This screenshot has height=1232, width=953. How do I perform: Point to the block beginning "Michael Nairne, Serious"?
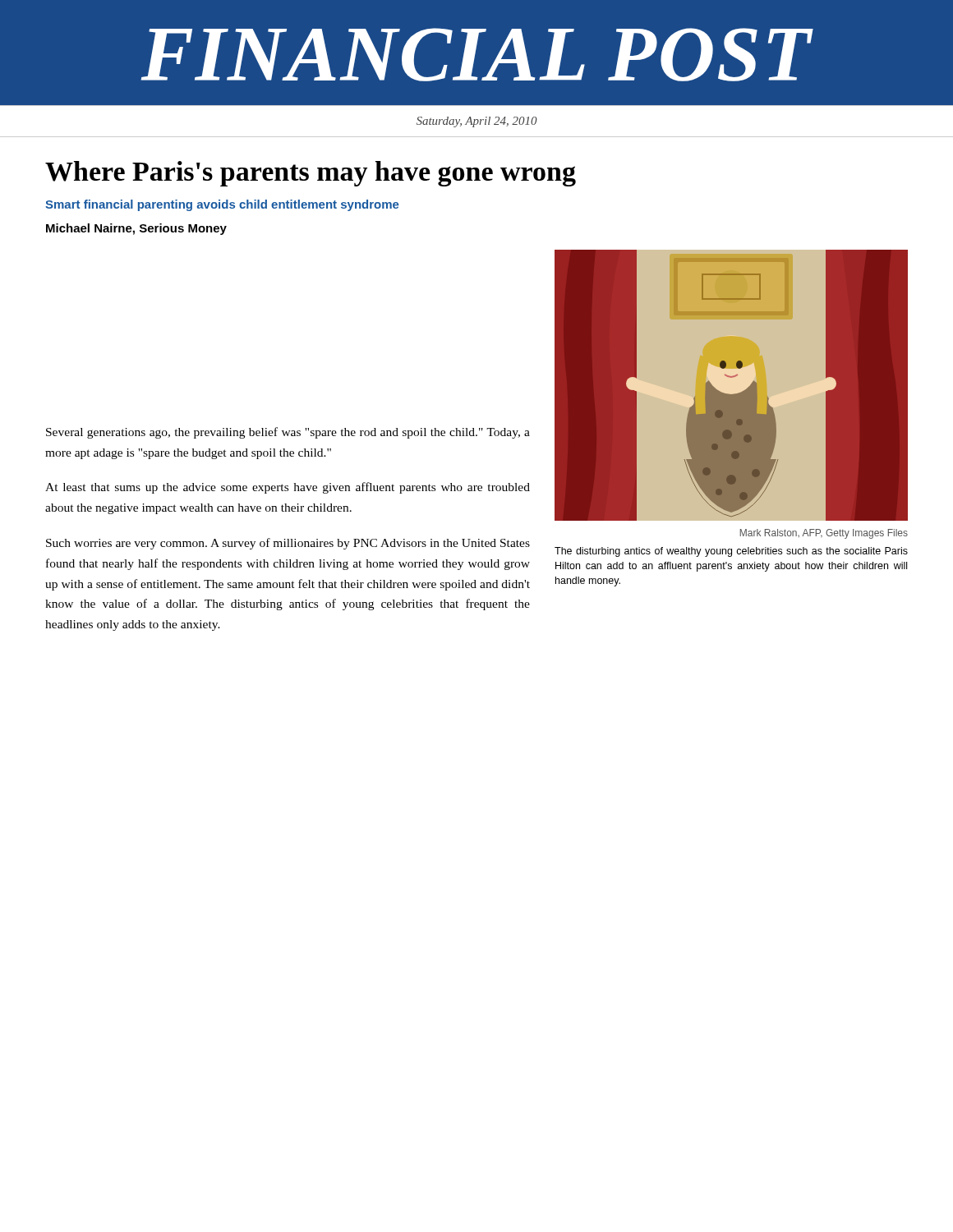(x=136, y=229)
